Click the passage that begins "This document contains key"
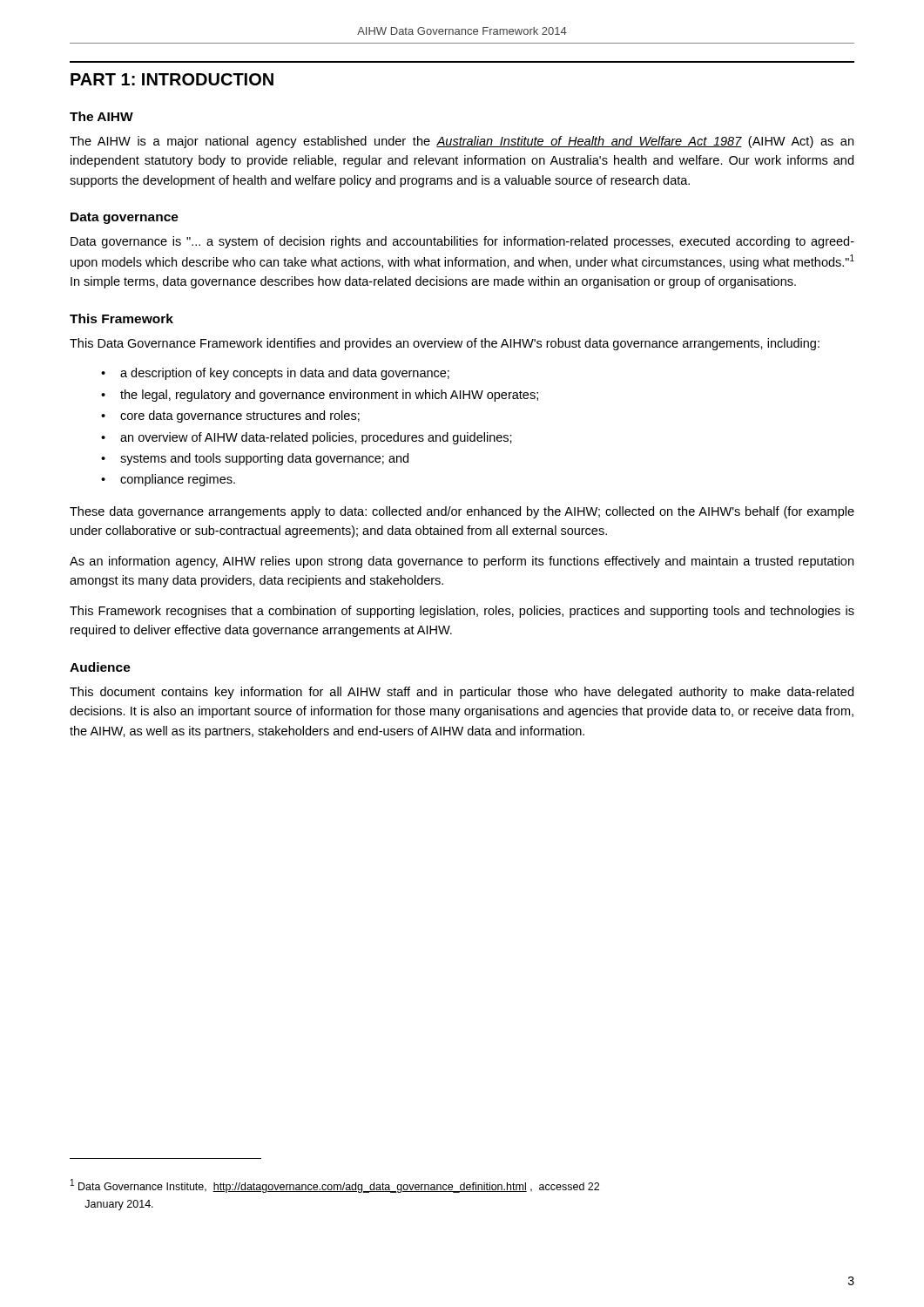 (462, 711)
